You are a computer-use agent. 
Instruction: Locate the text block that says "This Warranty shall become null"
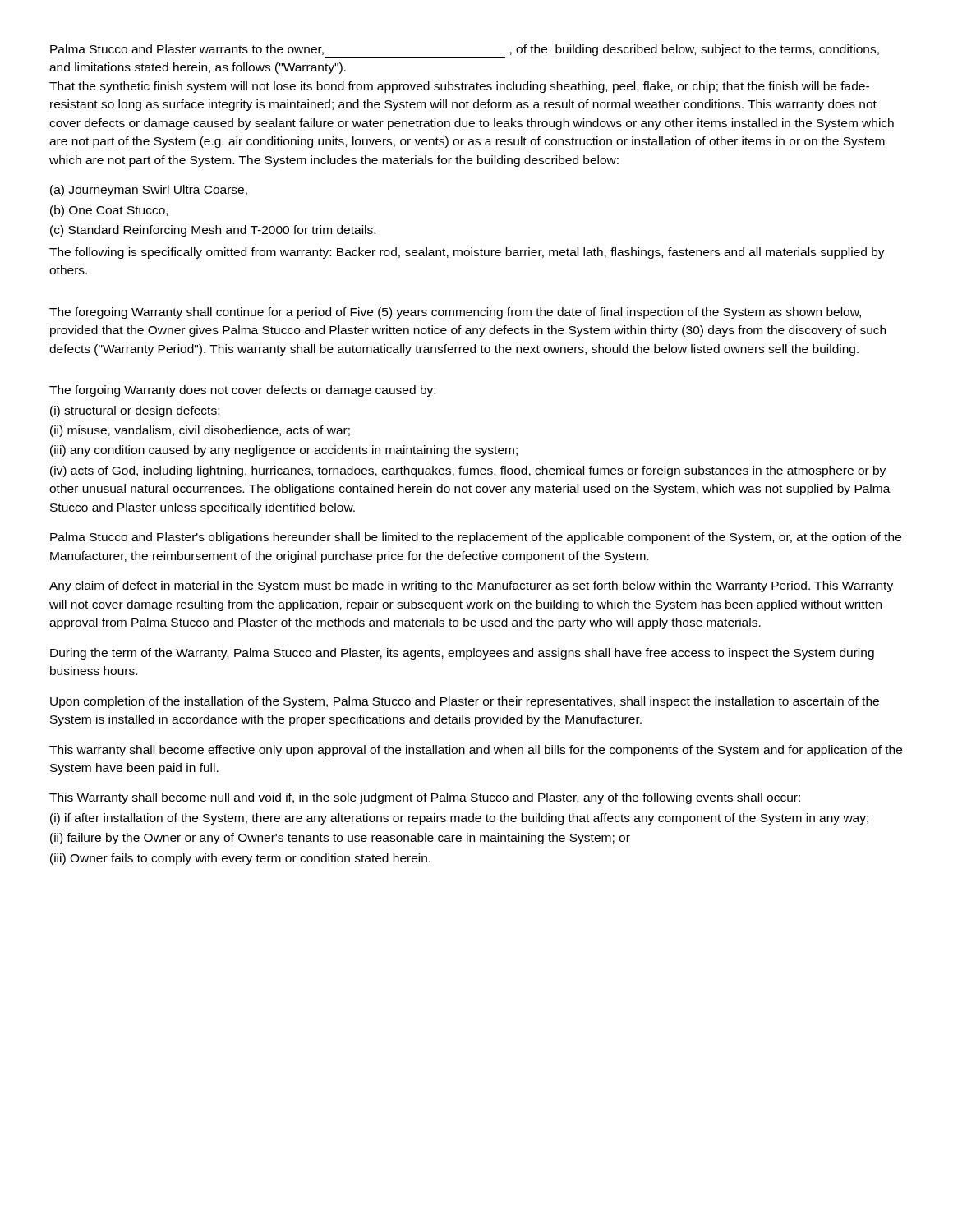(x=425, y=797)
